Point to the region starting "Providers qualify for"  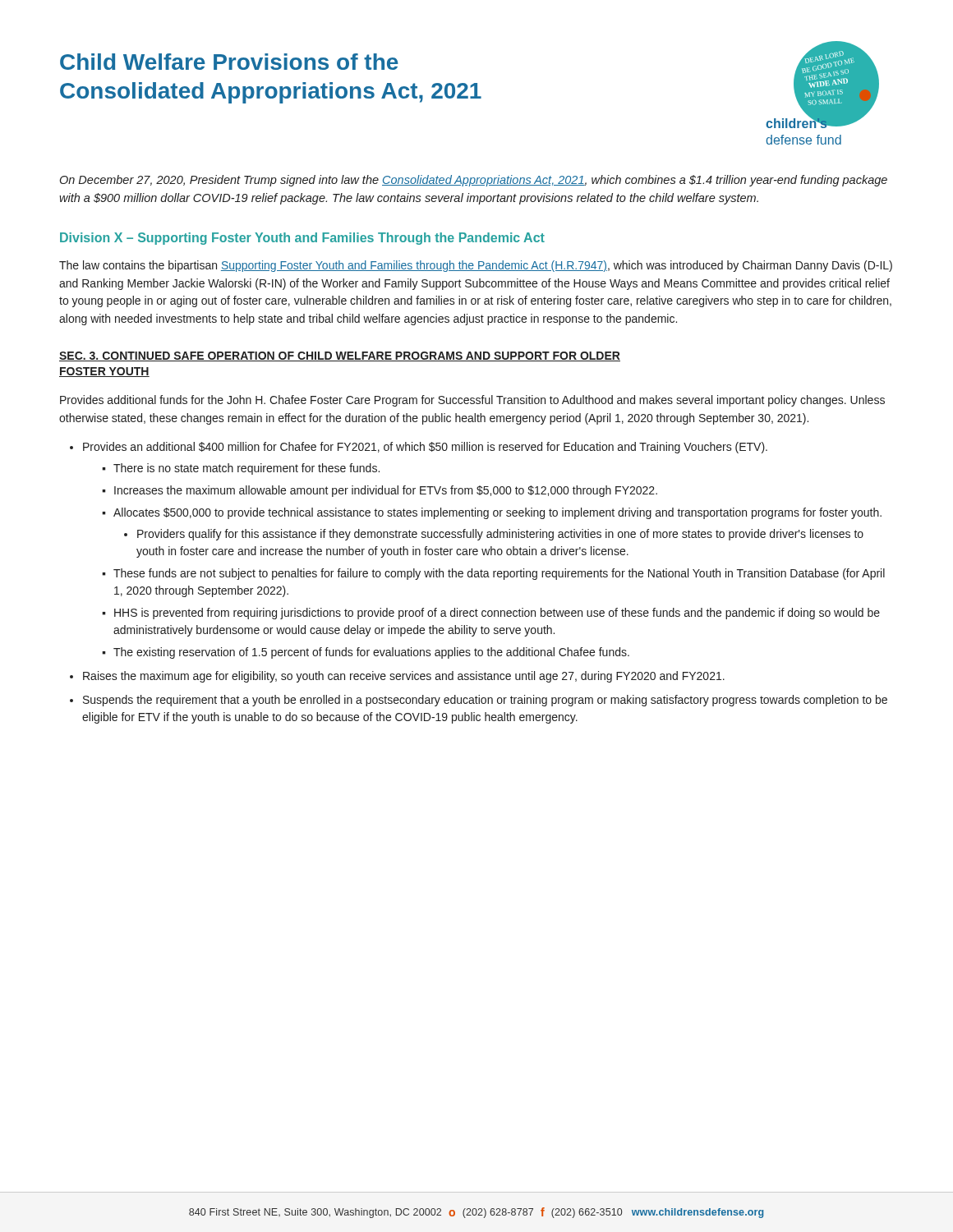click(500, 543)
